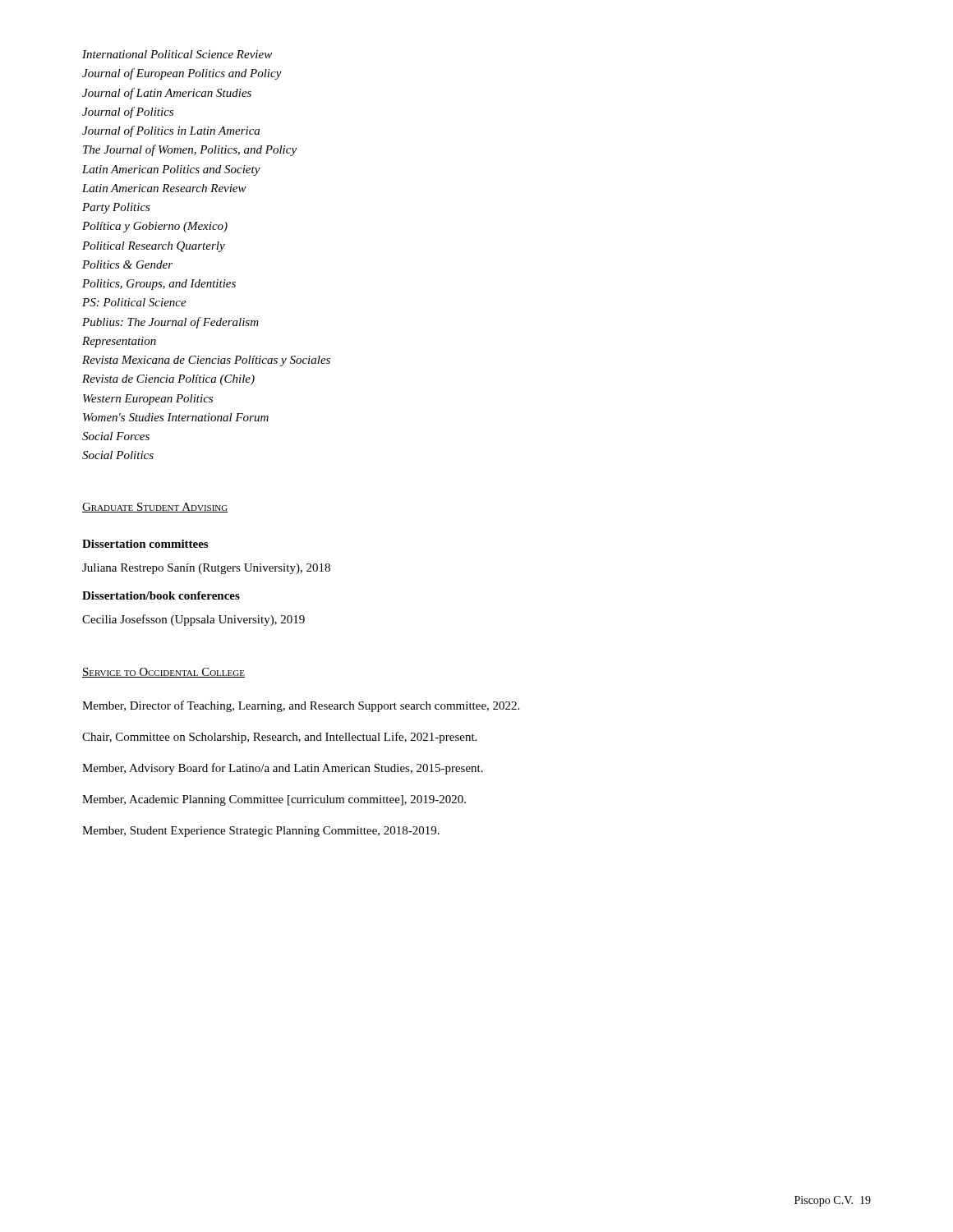Screen dimensions: 1232x953
Task: Locate the text "Graduate Student Advising"
Action: [x=155, y=506]
